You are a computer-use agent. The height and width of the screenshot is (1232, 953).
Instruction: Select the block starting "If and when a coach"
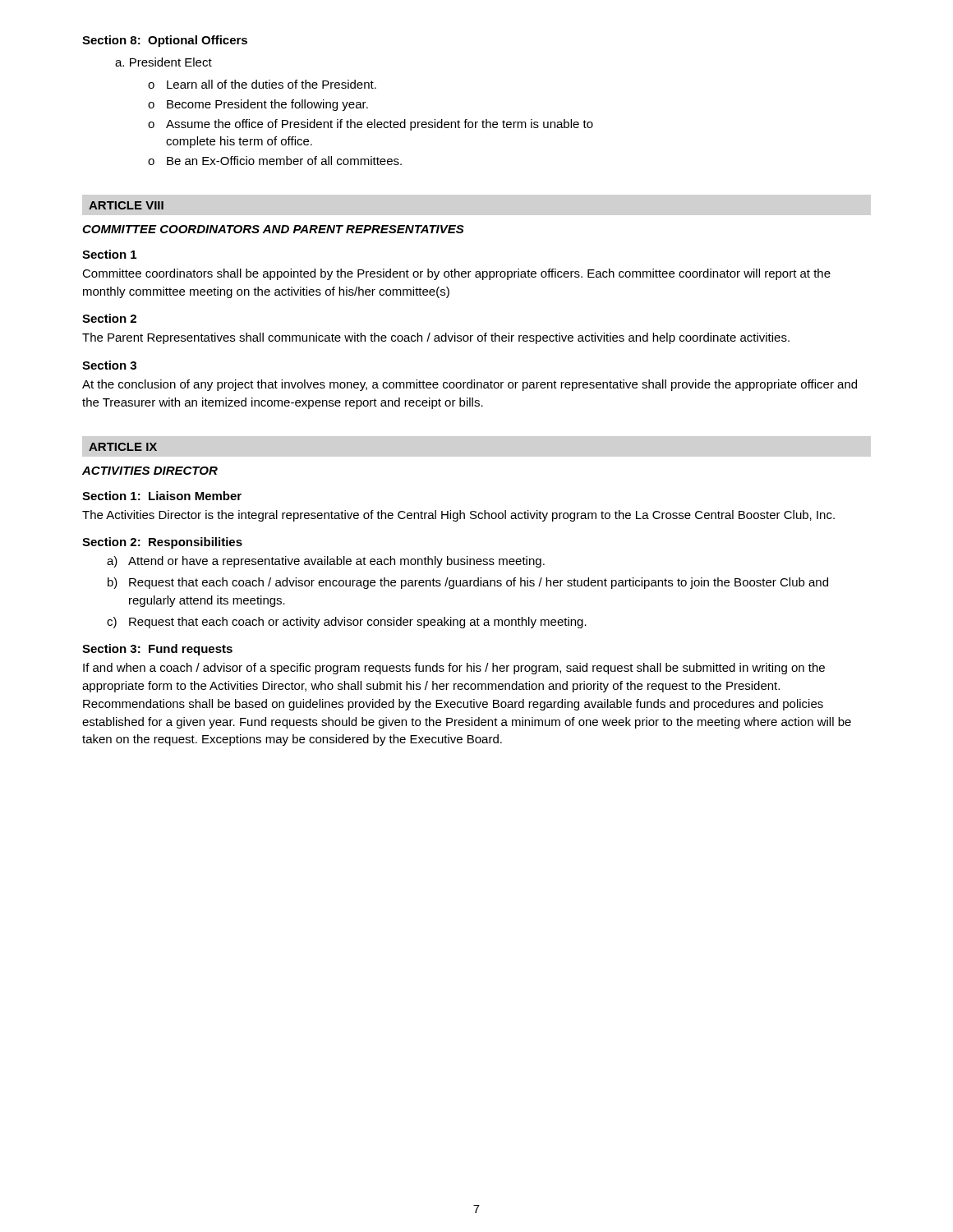point(467,703)
